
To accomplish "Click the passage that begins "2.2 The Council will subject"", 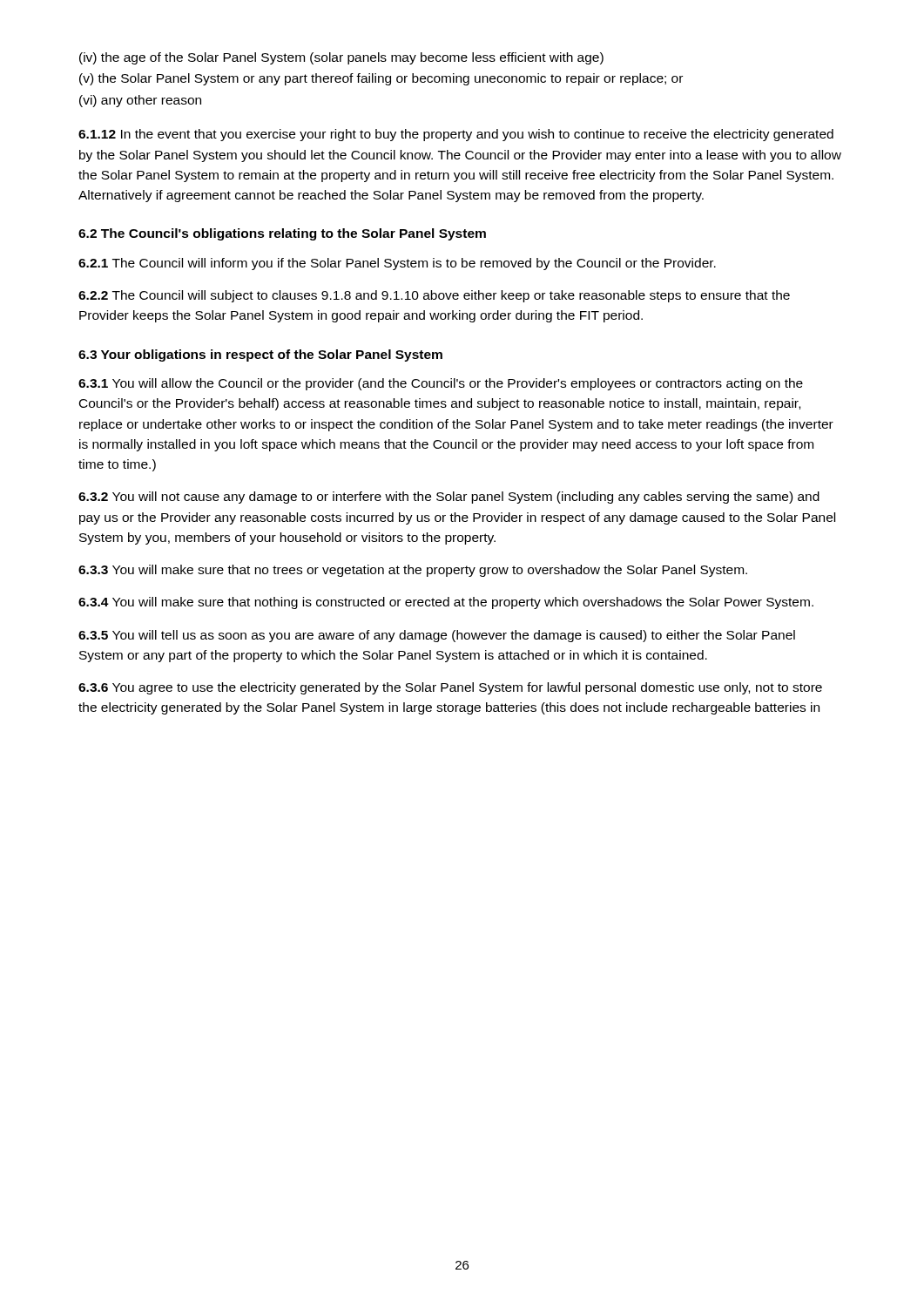I will [434, 305].
